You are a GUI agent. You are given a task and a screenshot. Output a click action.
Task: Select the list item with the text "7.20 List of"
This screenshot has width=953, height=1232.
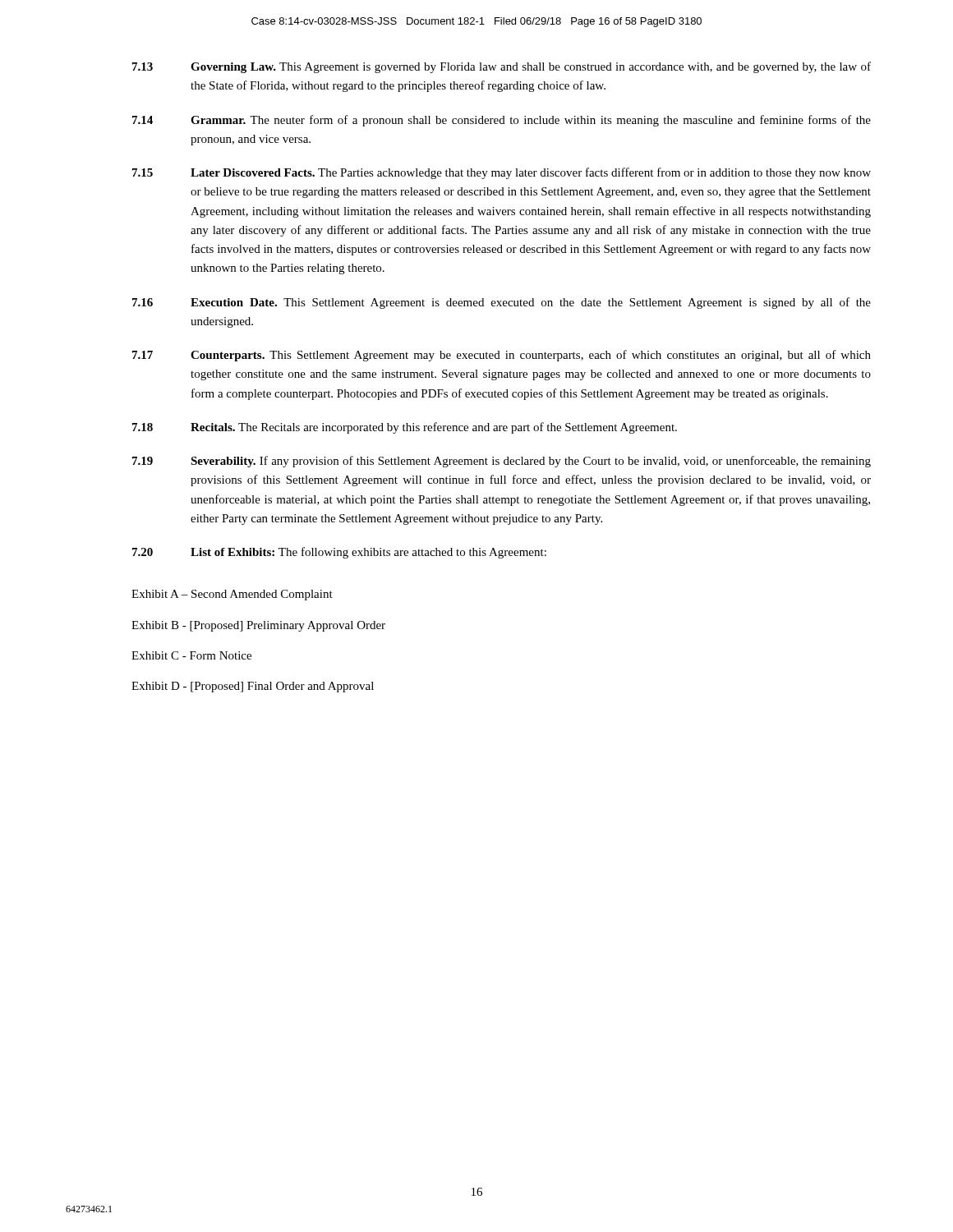point(501,552)
